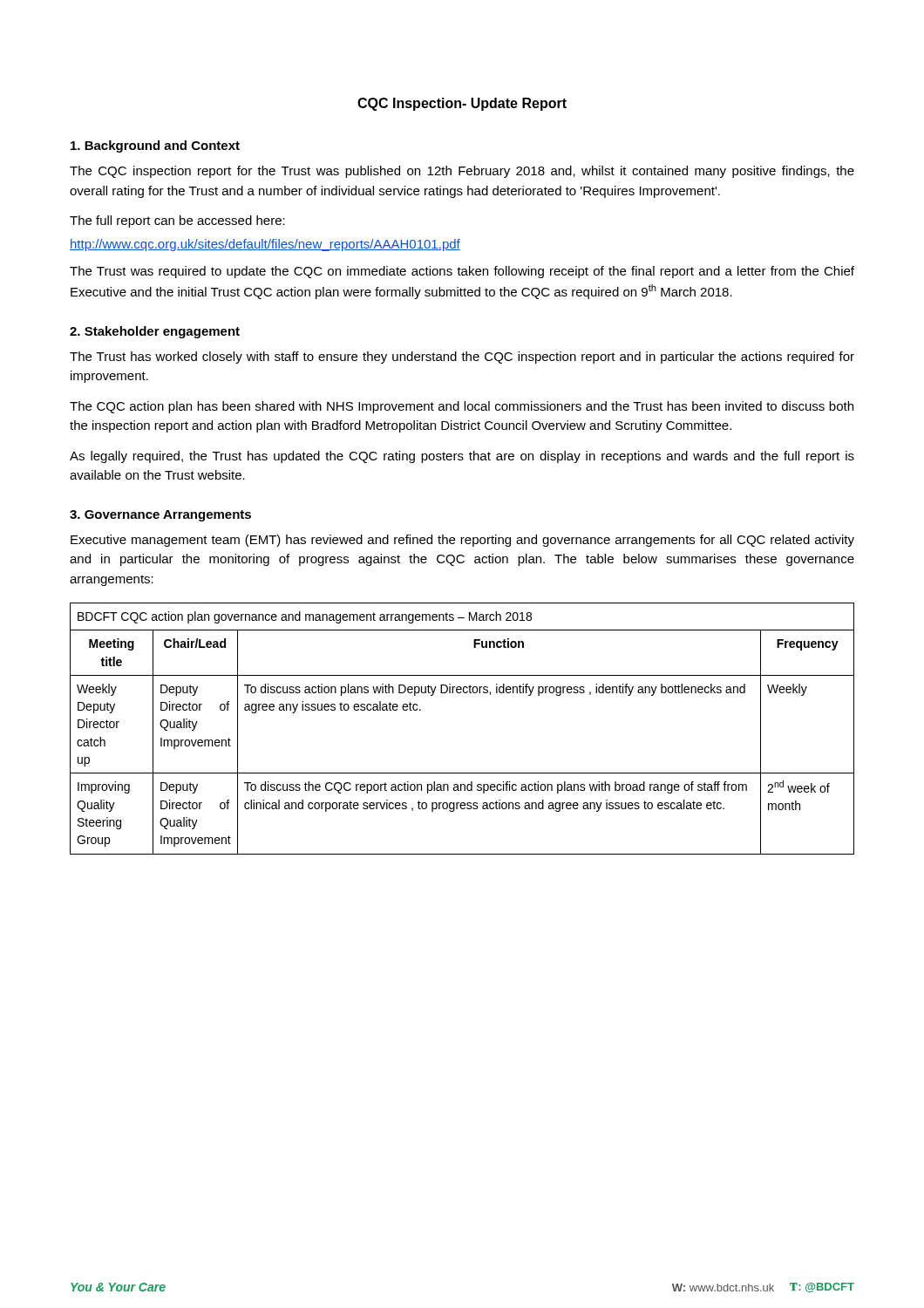Click on the text block containing "As legally required, the Trust has updated"
This screenshot has height=1308, width=924.
tap(462, 465)
